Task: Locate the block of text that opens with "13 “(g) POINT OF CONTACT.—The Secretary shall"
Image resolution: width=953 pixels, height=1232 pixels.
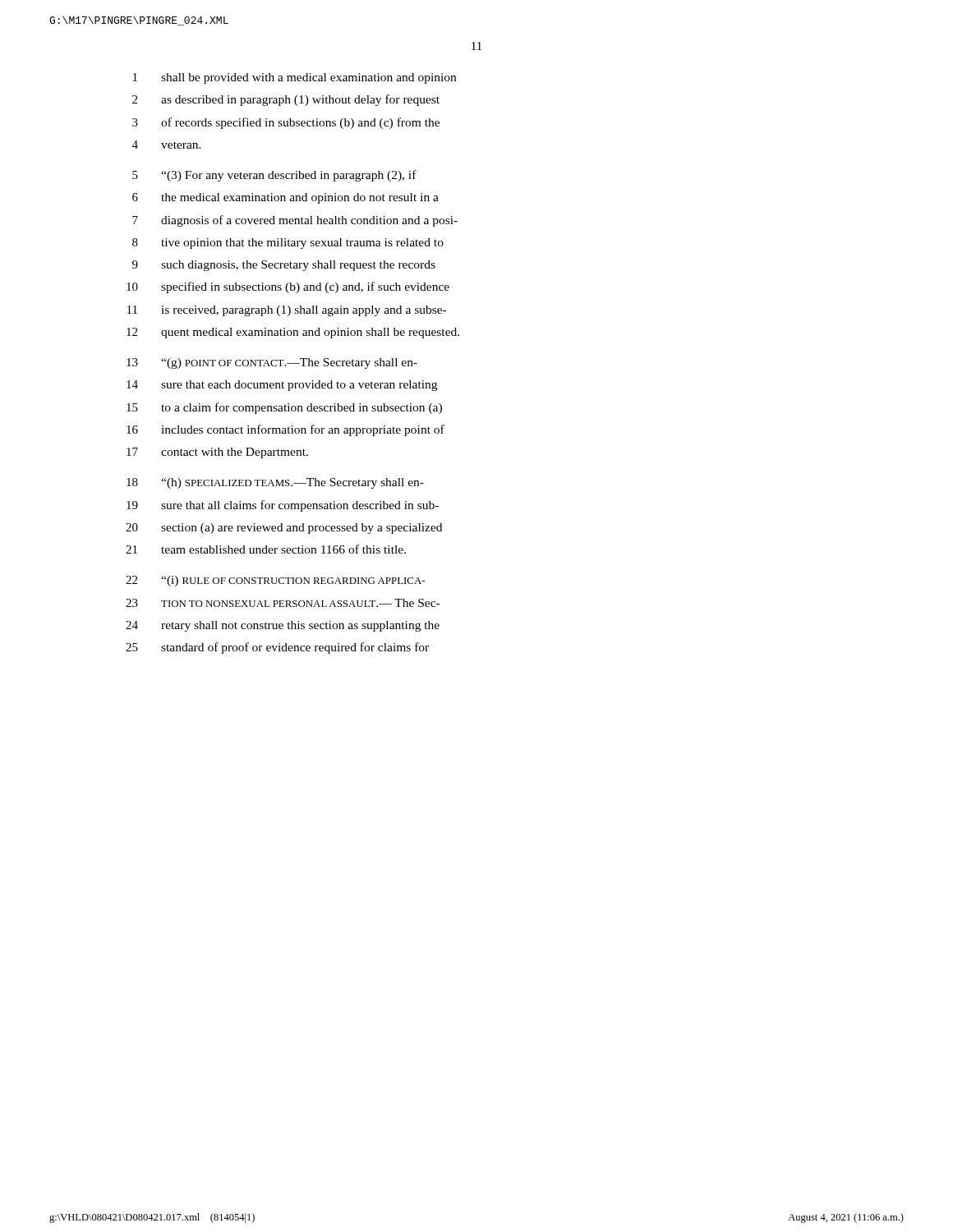Action: [272, 363]
